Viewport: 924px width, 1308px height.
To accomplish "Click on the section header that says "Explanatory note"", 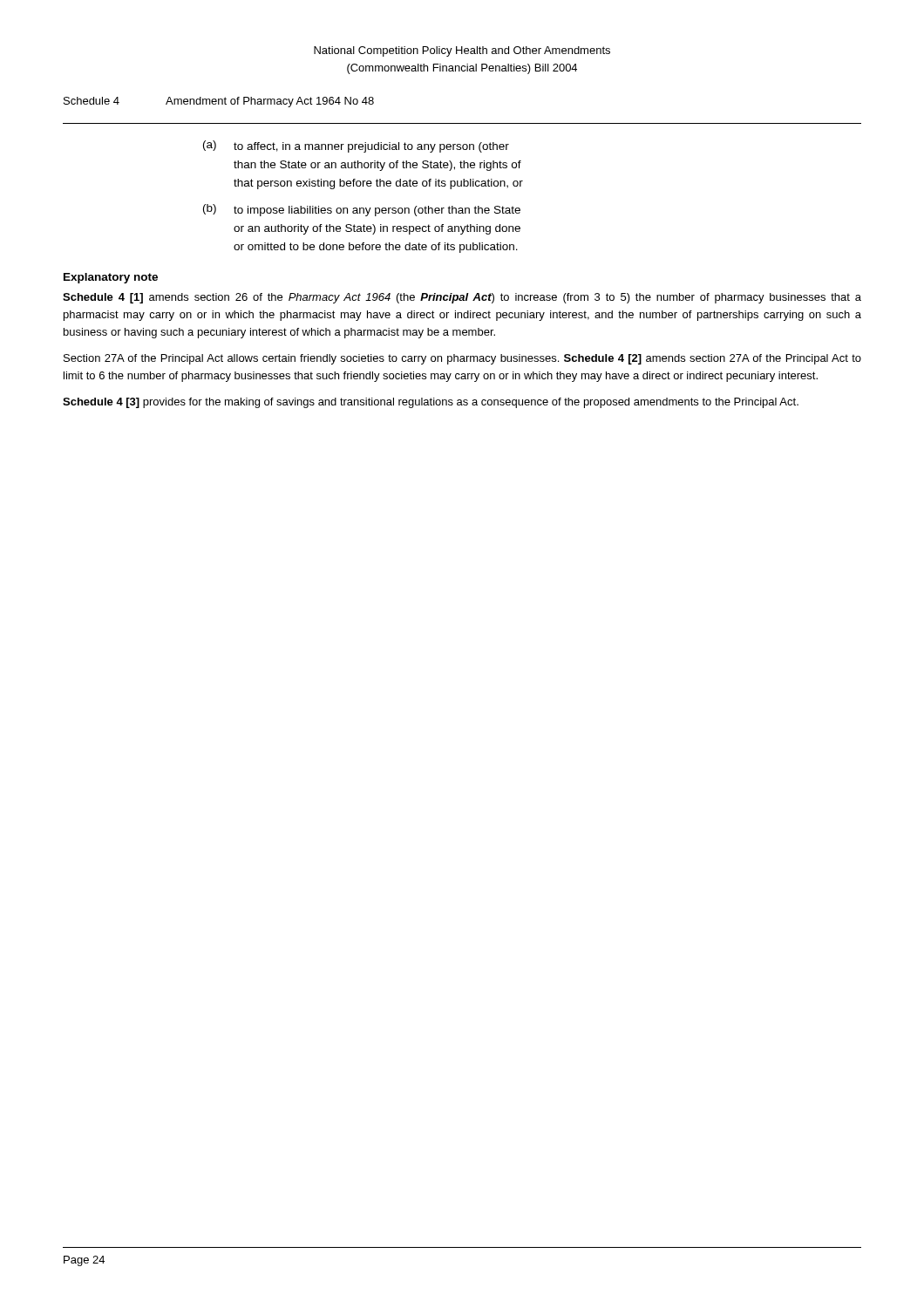I will (111, 277).
